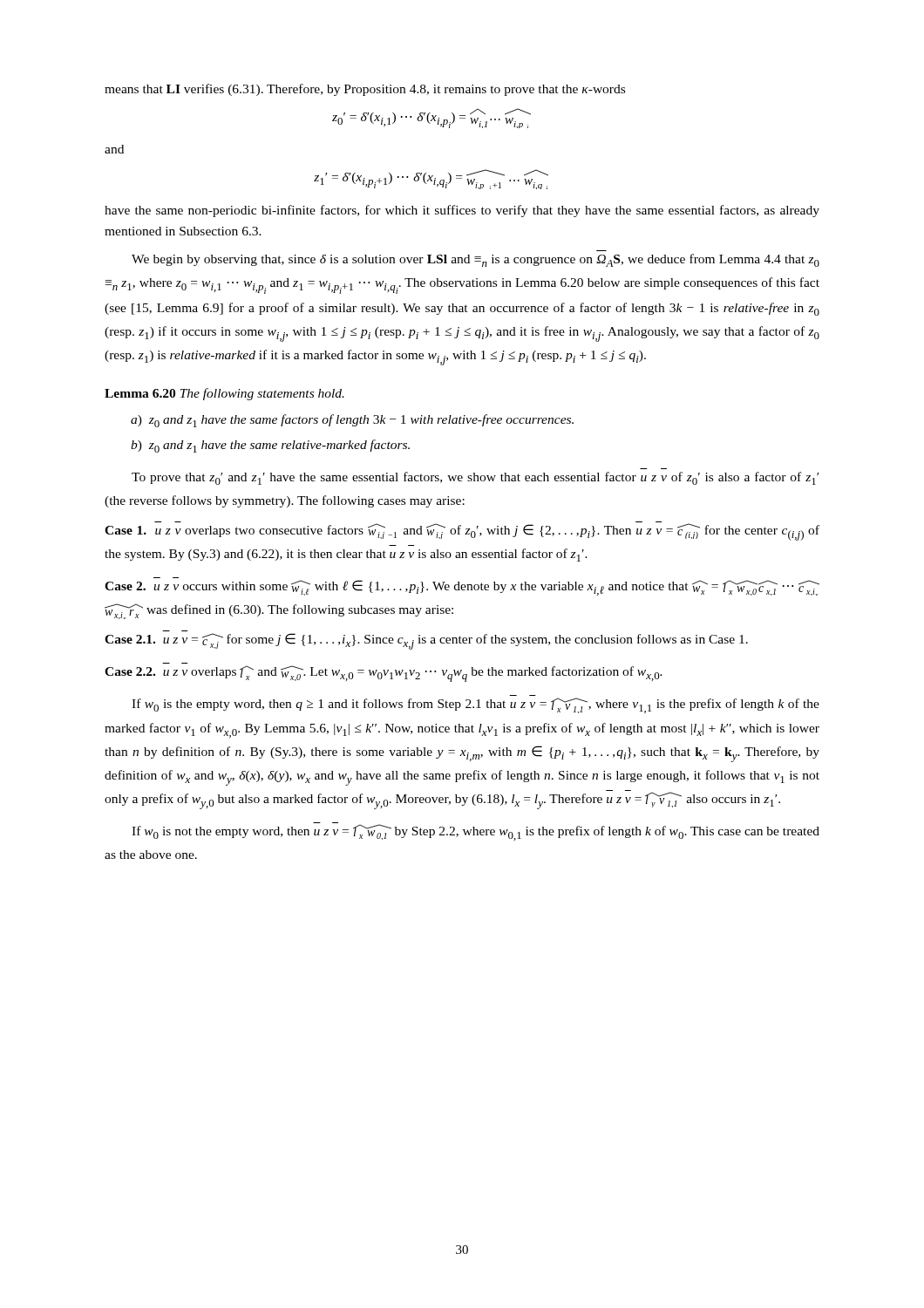This screenshot has height=1308, width=924.
Task: Where is the passage that starts "b) z0 and z1"?
Action: tap(270, 446)
